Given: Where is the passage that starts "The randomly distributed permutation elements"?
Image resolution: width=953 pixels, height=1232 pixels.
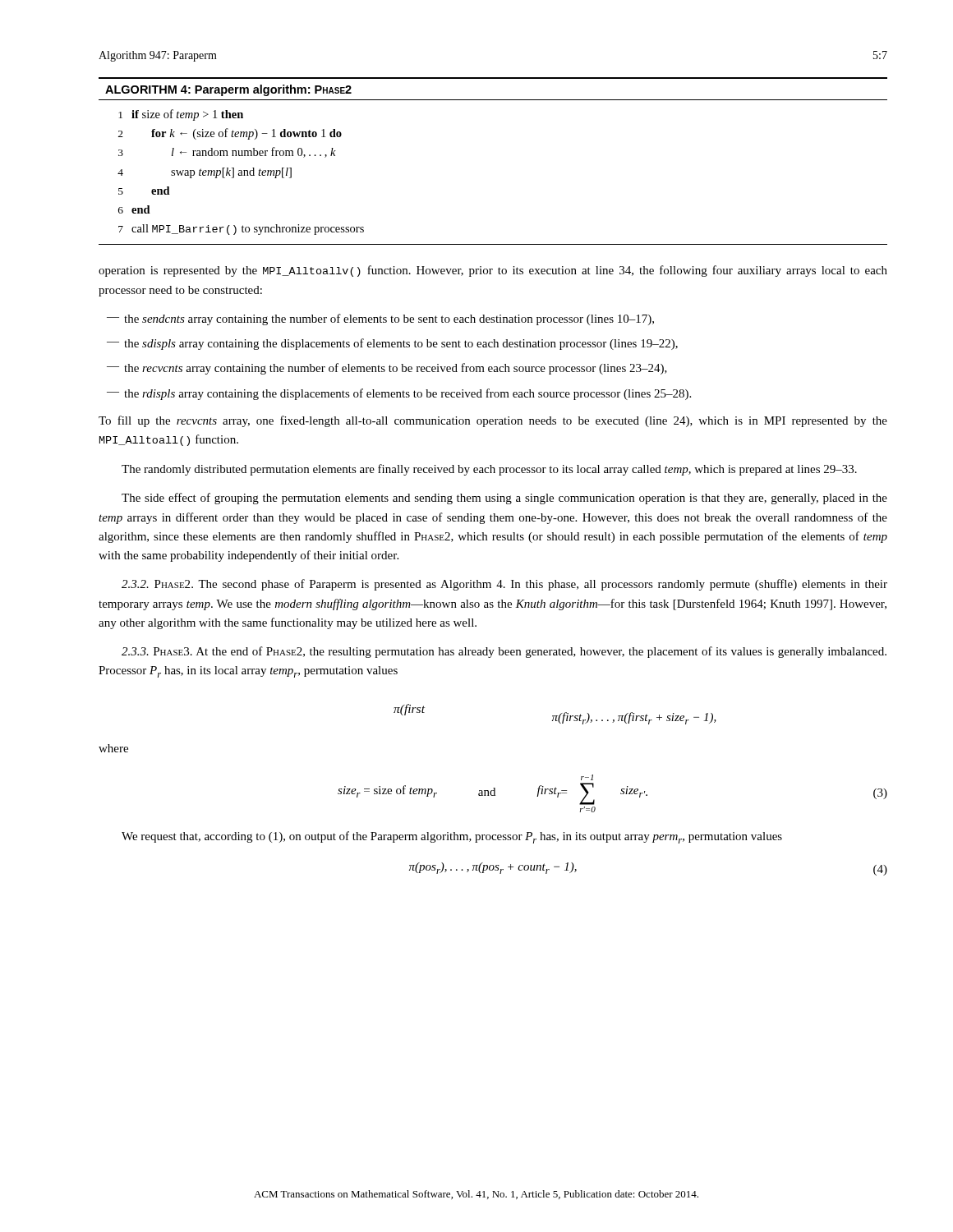Looking at the screenshot, I should (x=489, y=469).
